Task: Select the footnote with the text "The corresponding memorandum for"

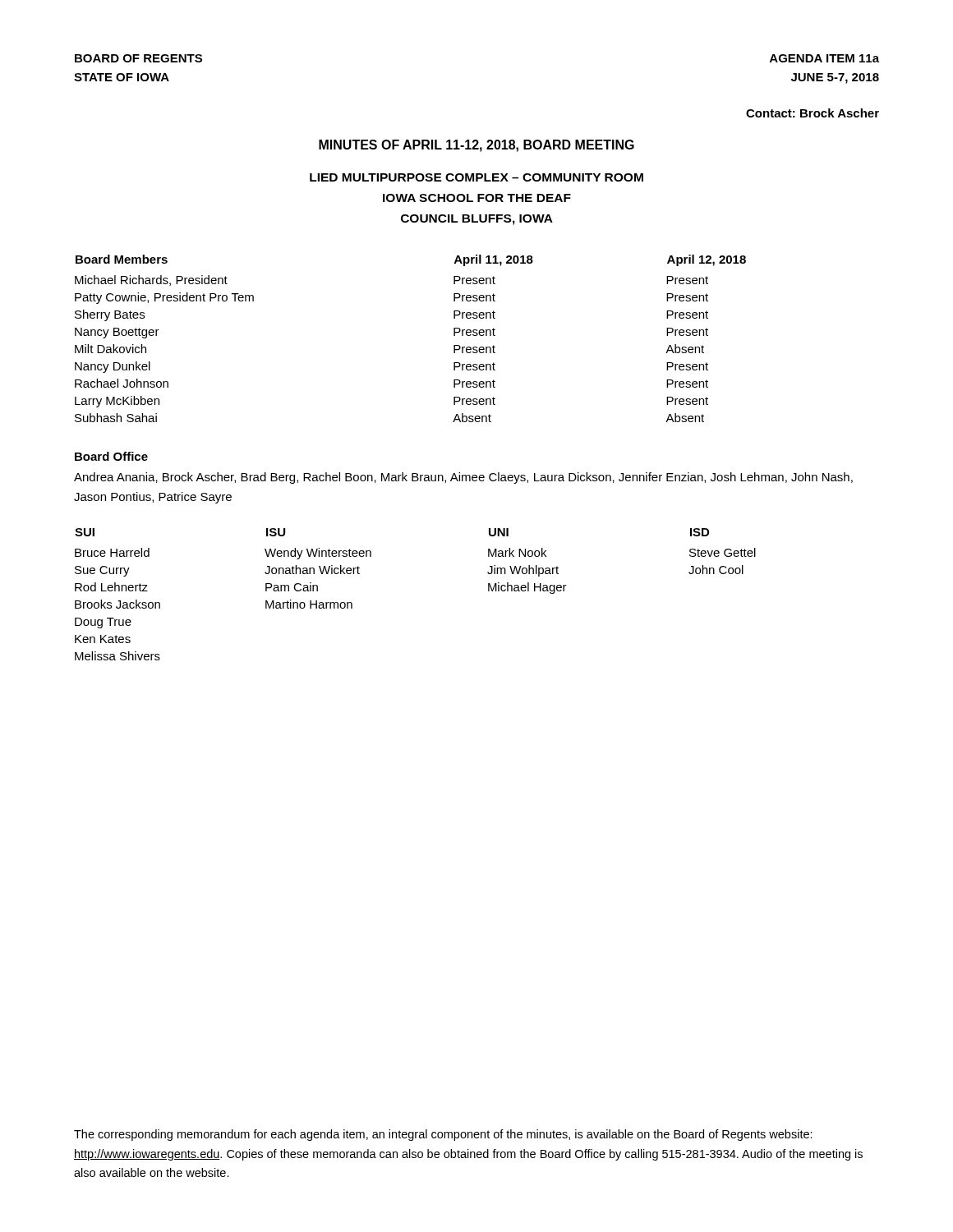Action: click(x=468, y=1154)
